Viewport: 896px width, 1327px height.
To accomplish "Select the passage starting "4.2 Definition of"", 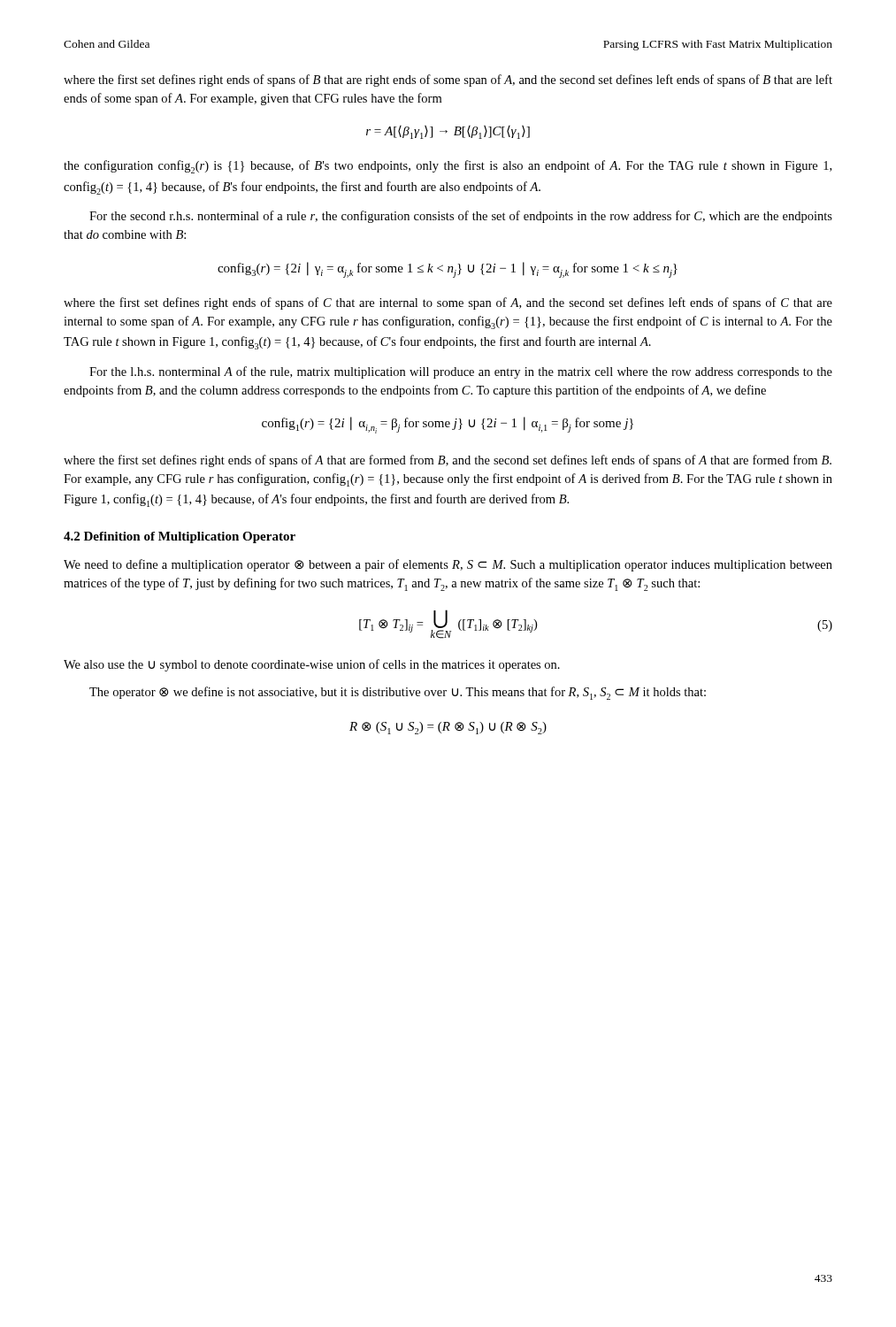I will [180, 536].
